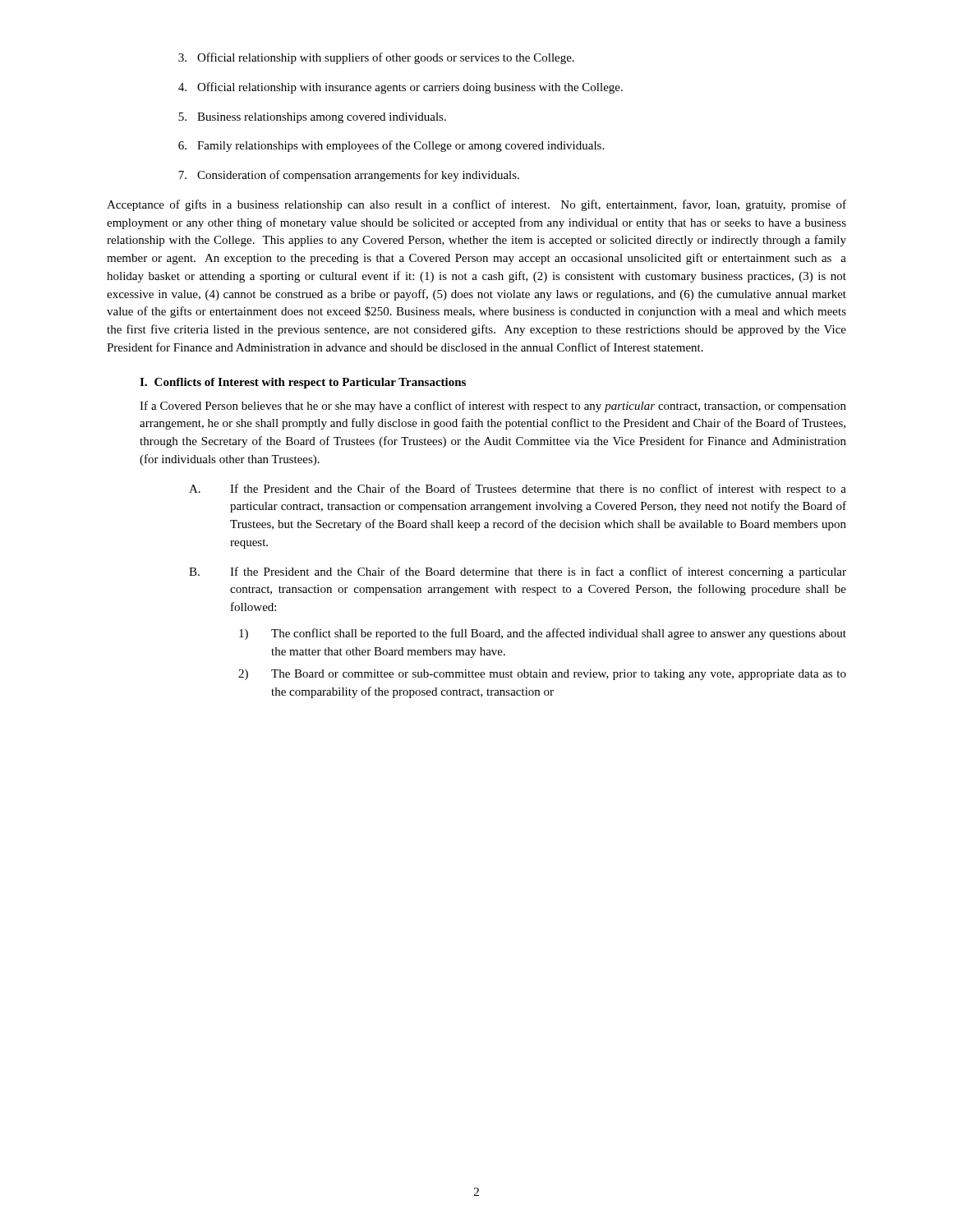Locate the block of text that opens with "Acceptance of gifts"

(x=476, y=276)
